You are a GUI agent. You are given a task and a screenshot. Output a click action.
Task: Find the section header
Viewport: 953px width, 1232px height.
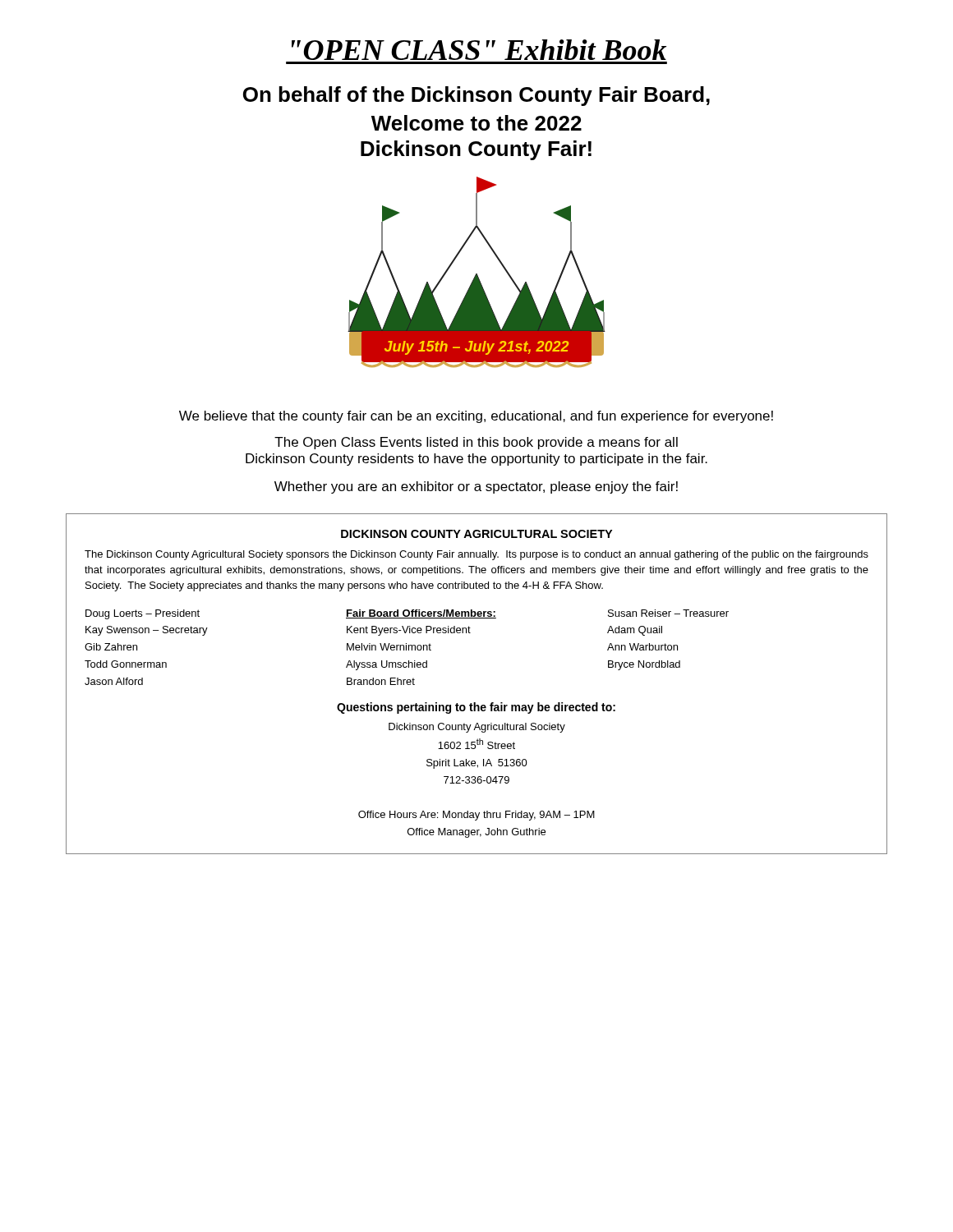tap(476, 534)
